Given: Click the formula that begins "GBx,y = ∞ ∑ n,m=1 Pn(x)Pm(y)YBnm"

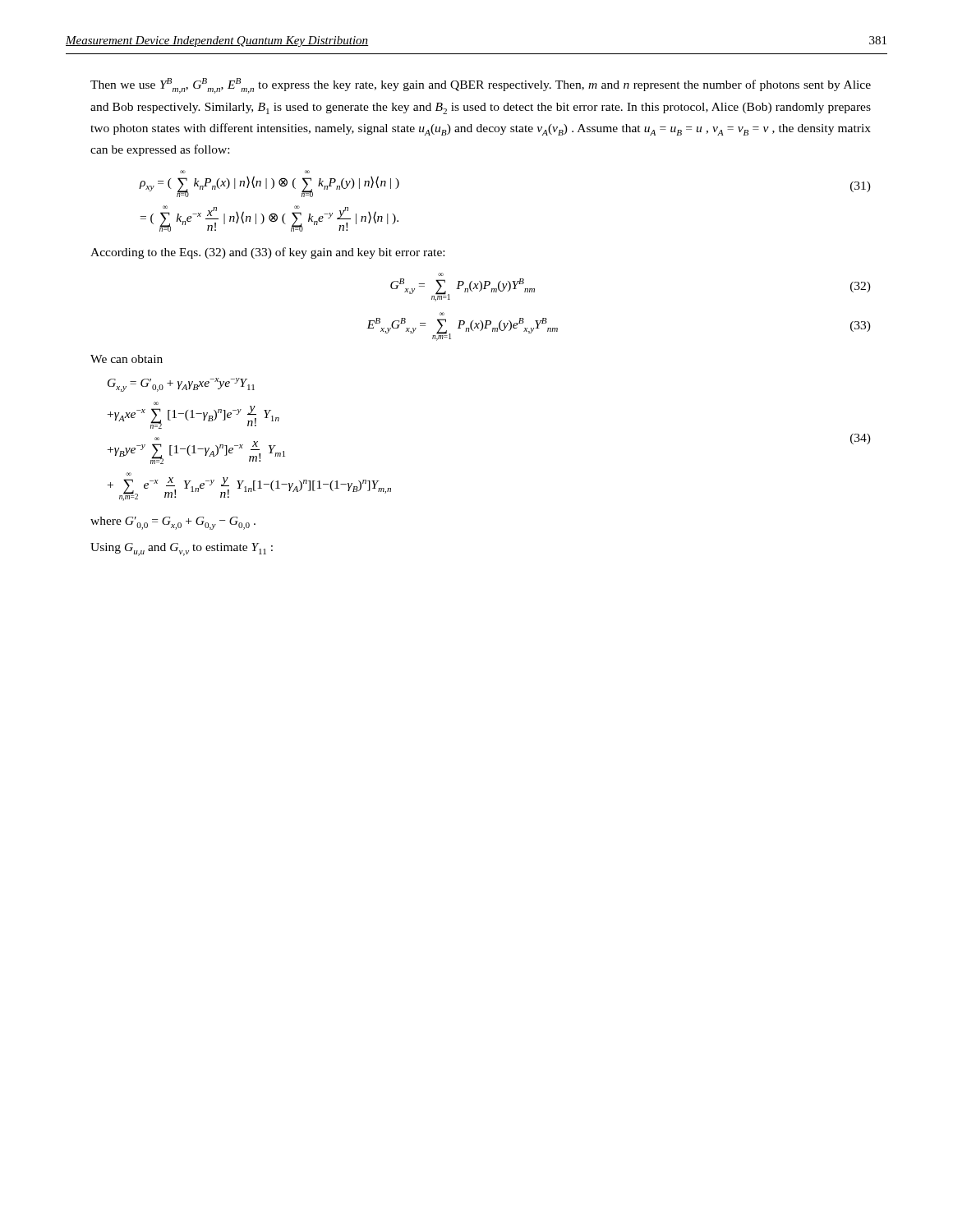Looking at the screenshot, I should [481, 286].
